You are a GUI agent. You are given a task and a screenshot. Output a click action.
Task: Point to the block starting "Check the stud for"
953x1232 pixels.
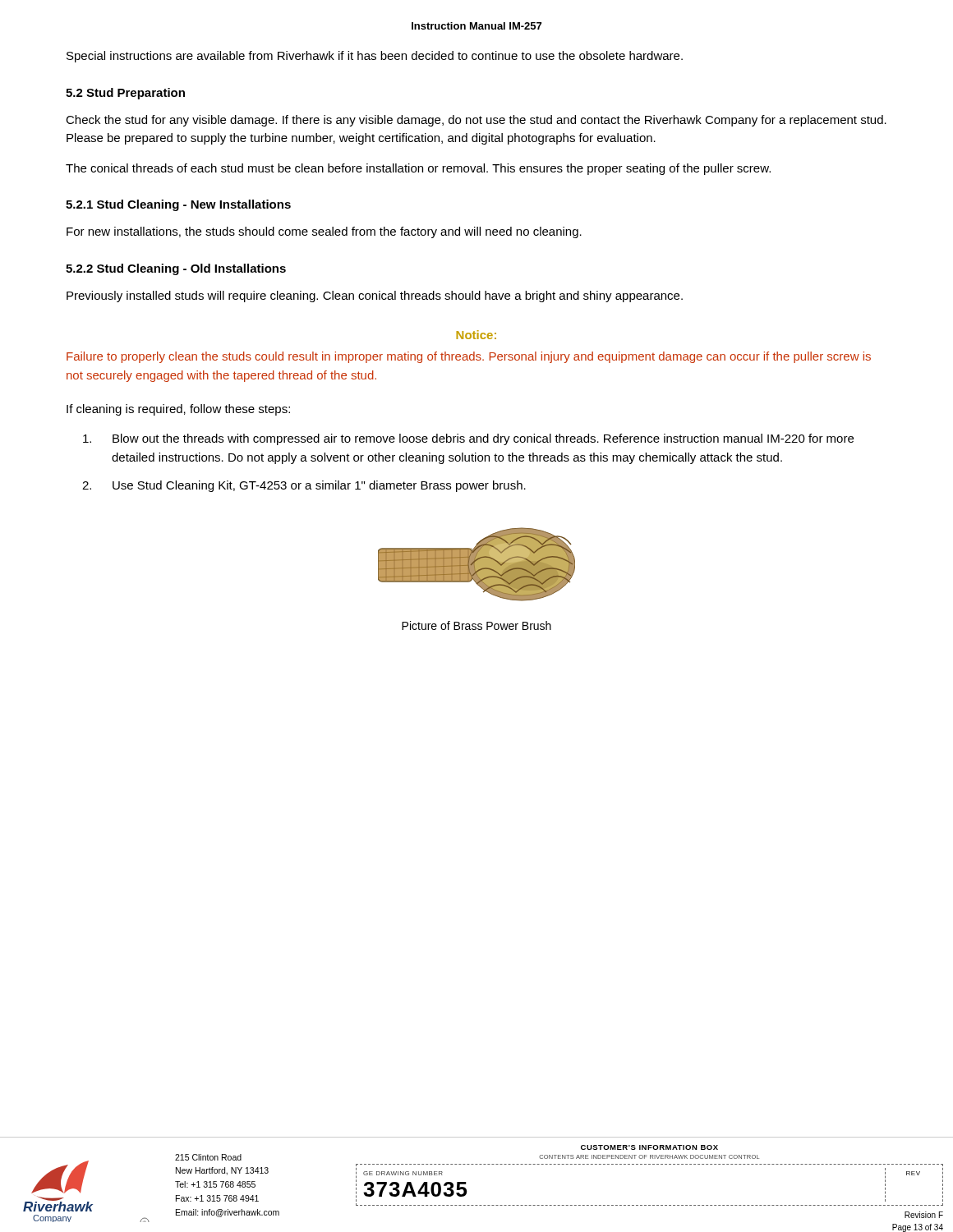pos(476,128)
